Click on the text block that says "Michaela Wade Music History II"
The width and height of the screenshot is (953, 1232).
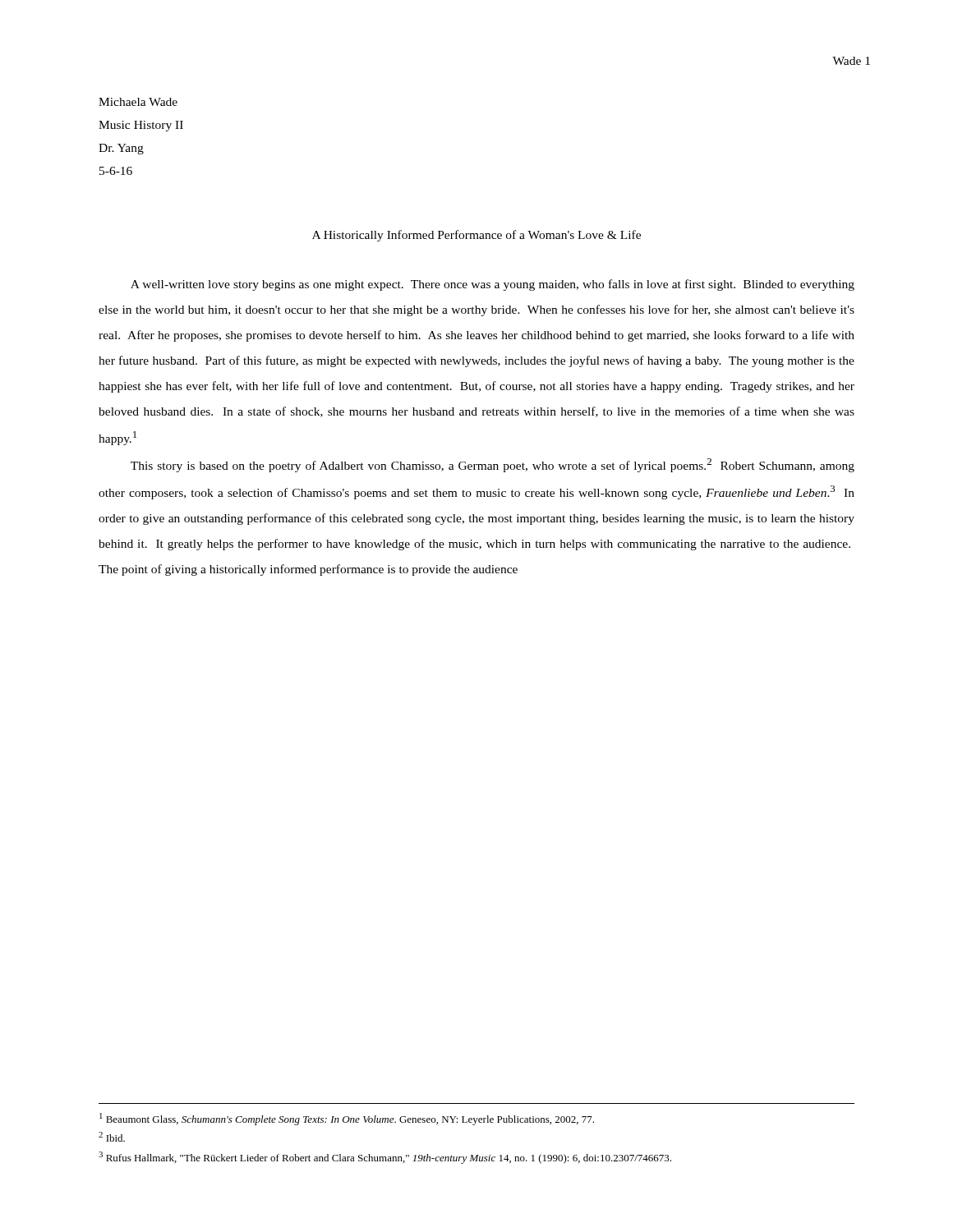[141, 136]
